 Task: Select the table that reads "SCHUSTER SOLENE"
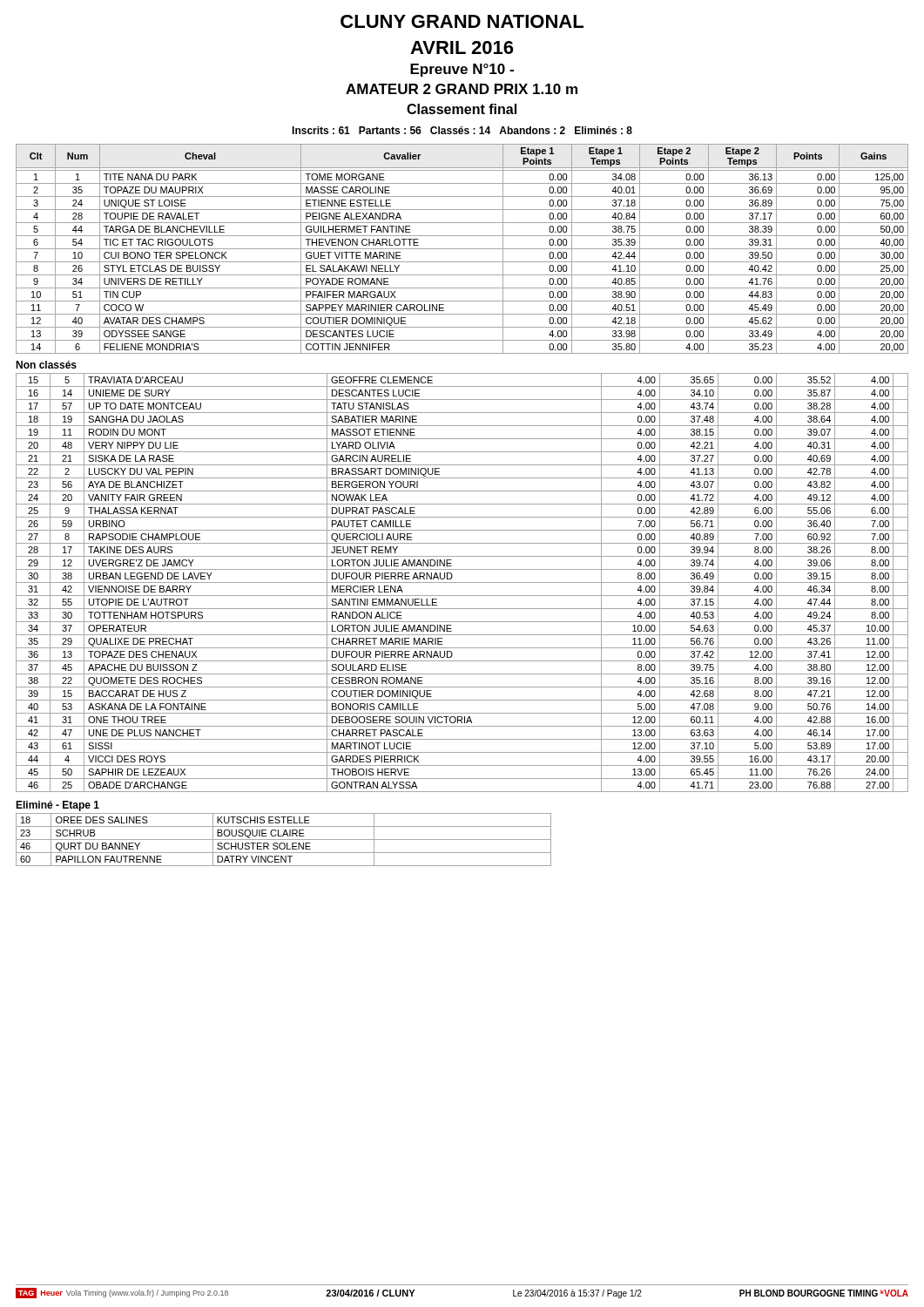point(462,839)
